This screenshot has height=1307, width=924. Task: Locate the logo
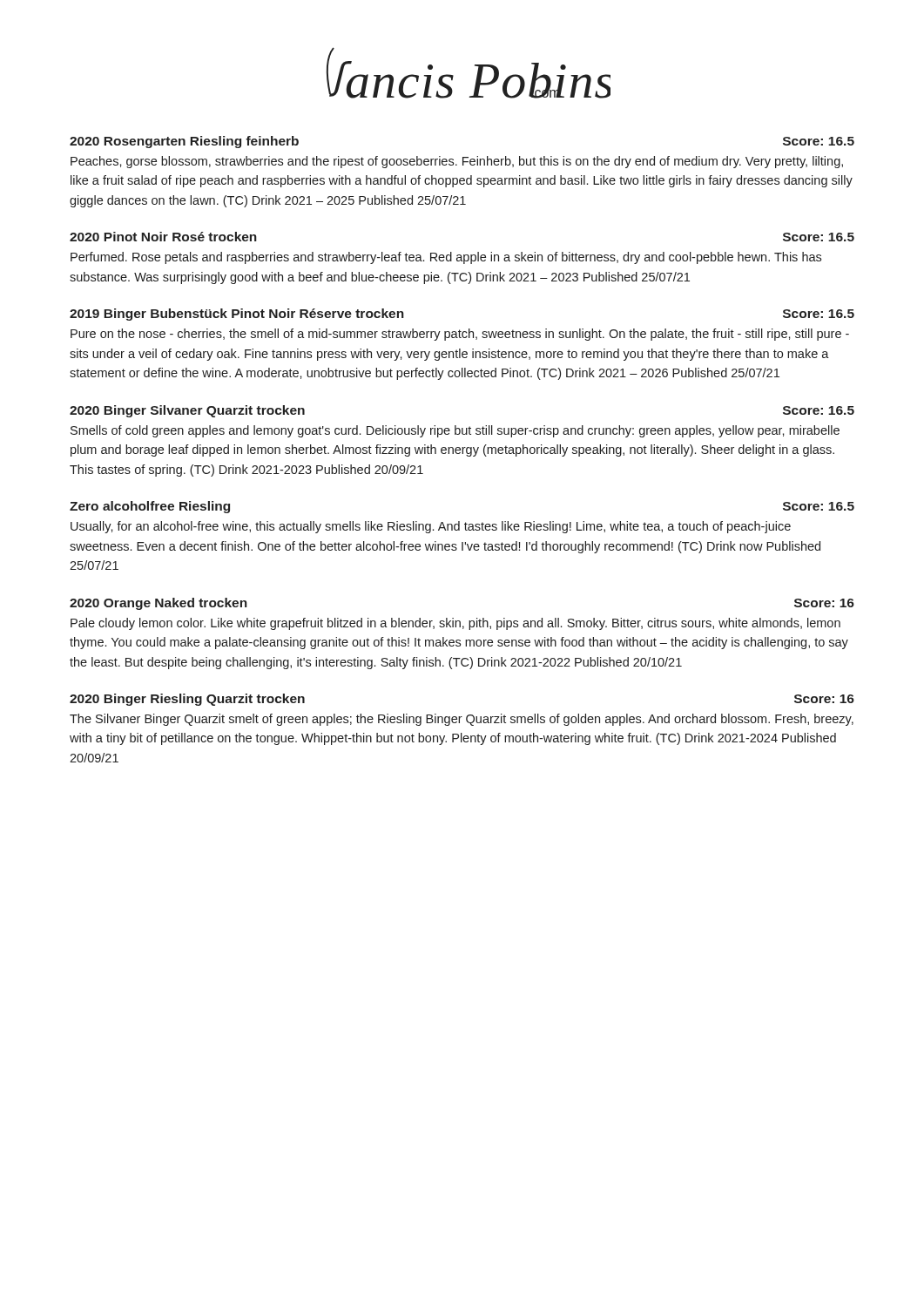pos(462,67)
